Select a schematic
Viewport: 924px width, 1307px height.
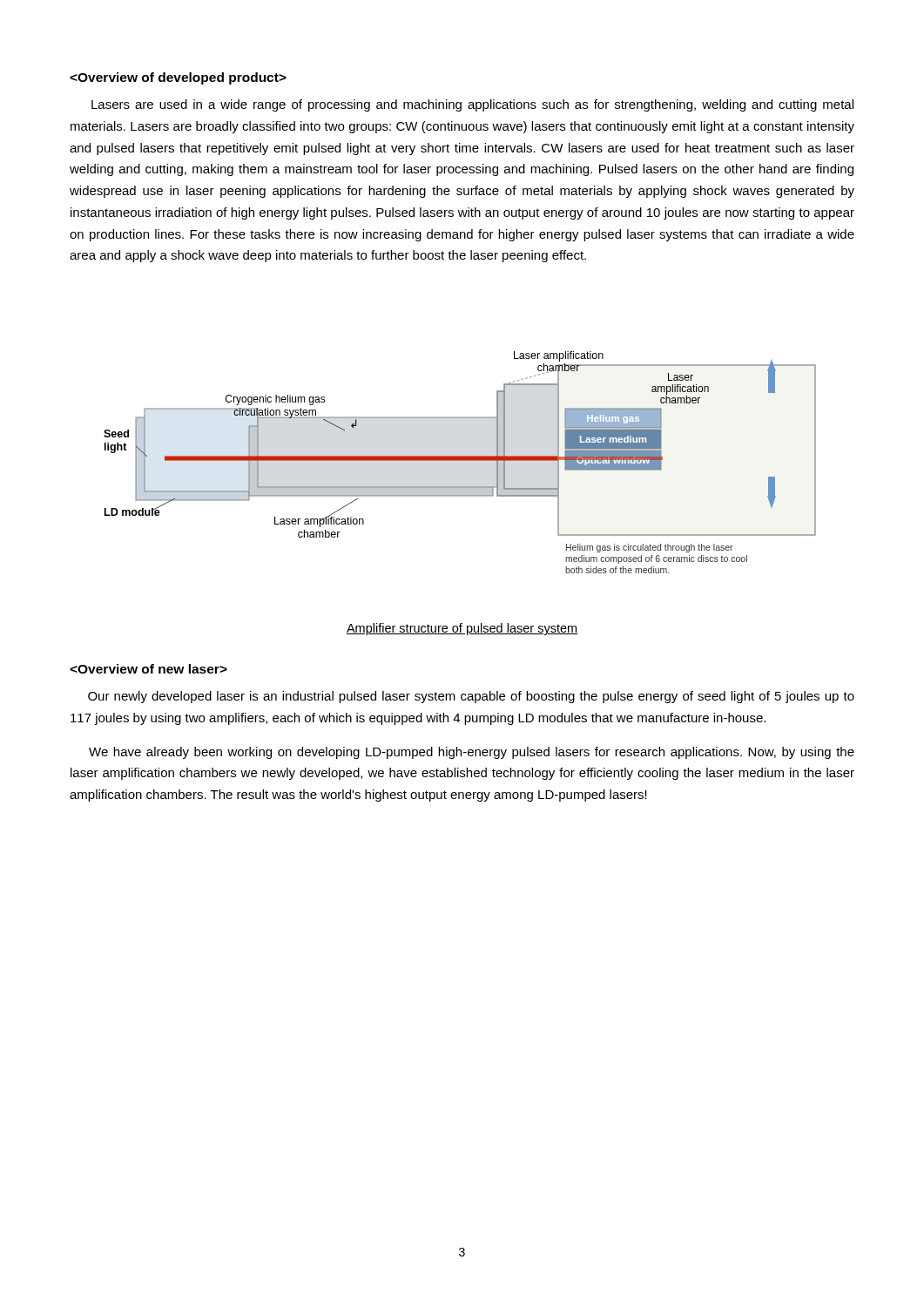tap(462, 454)
